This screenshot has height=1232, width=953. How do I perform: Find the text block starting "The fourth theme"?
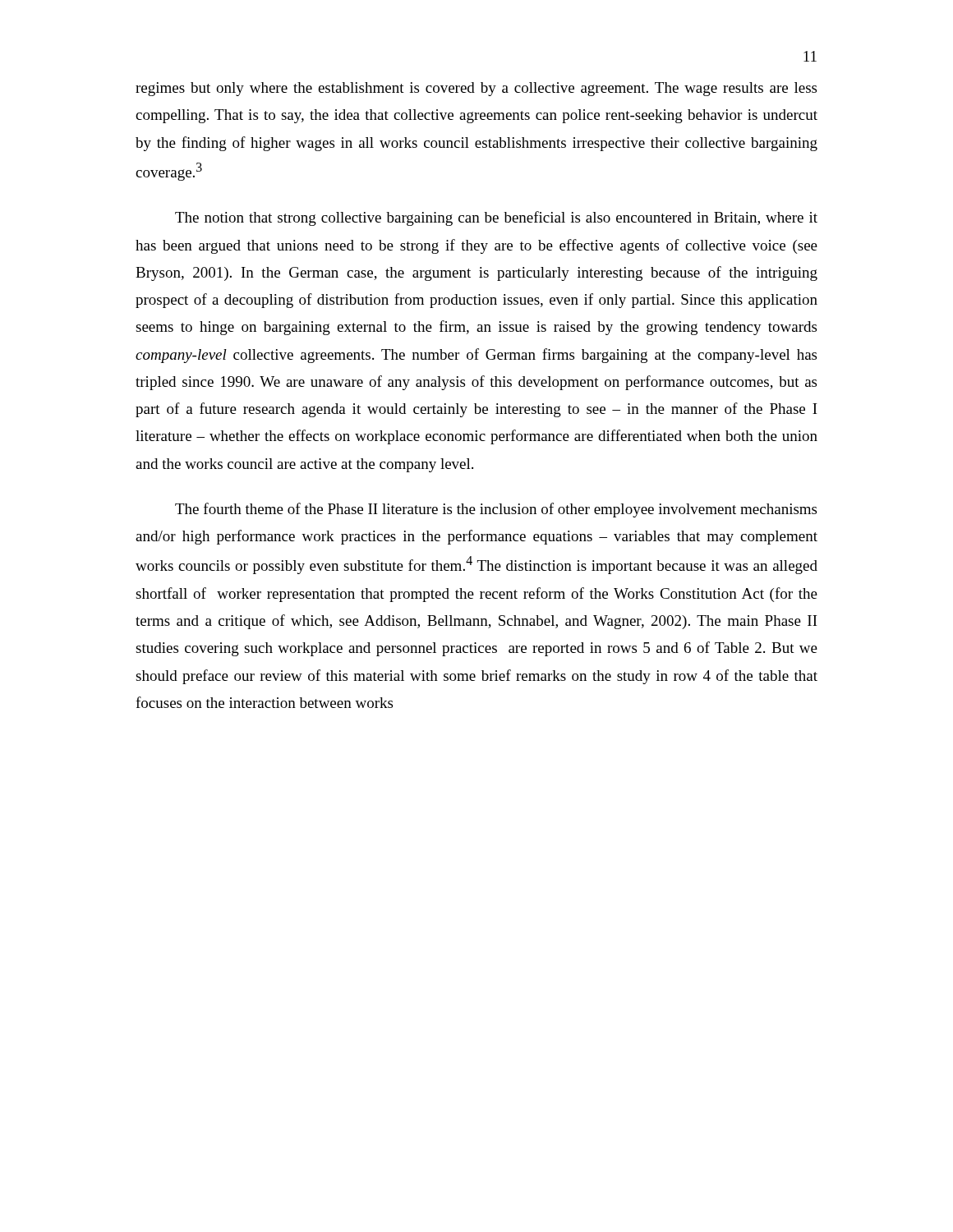[476, 606]
